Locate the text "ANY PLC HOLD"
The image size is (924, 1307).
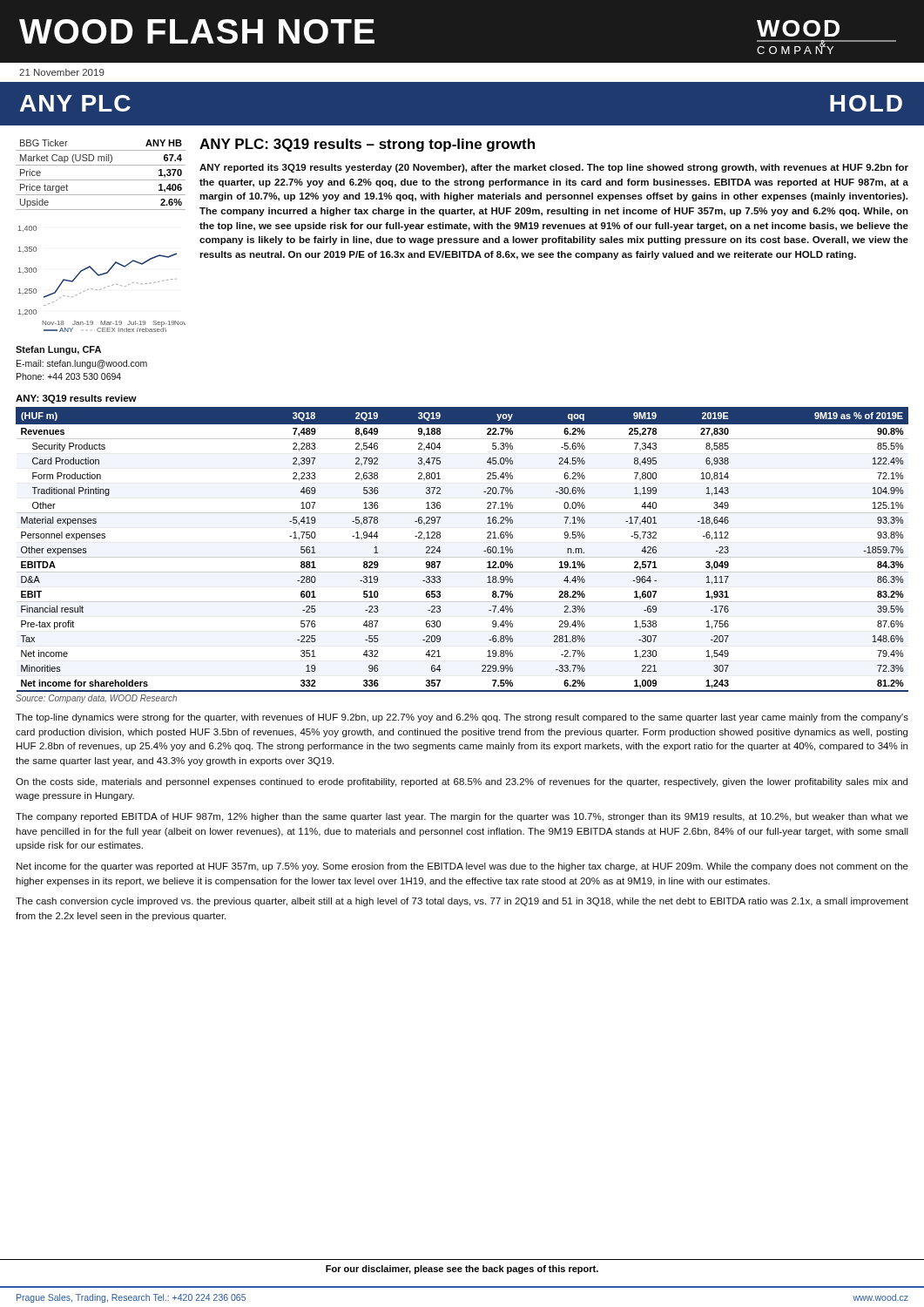(x=64, y=103)
